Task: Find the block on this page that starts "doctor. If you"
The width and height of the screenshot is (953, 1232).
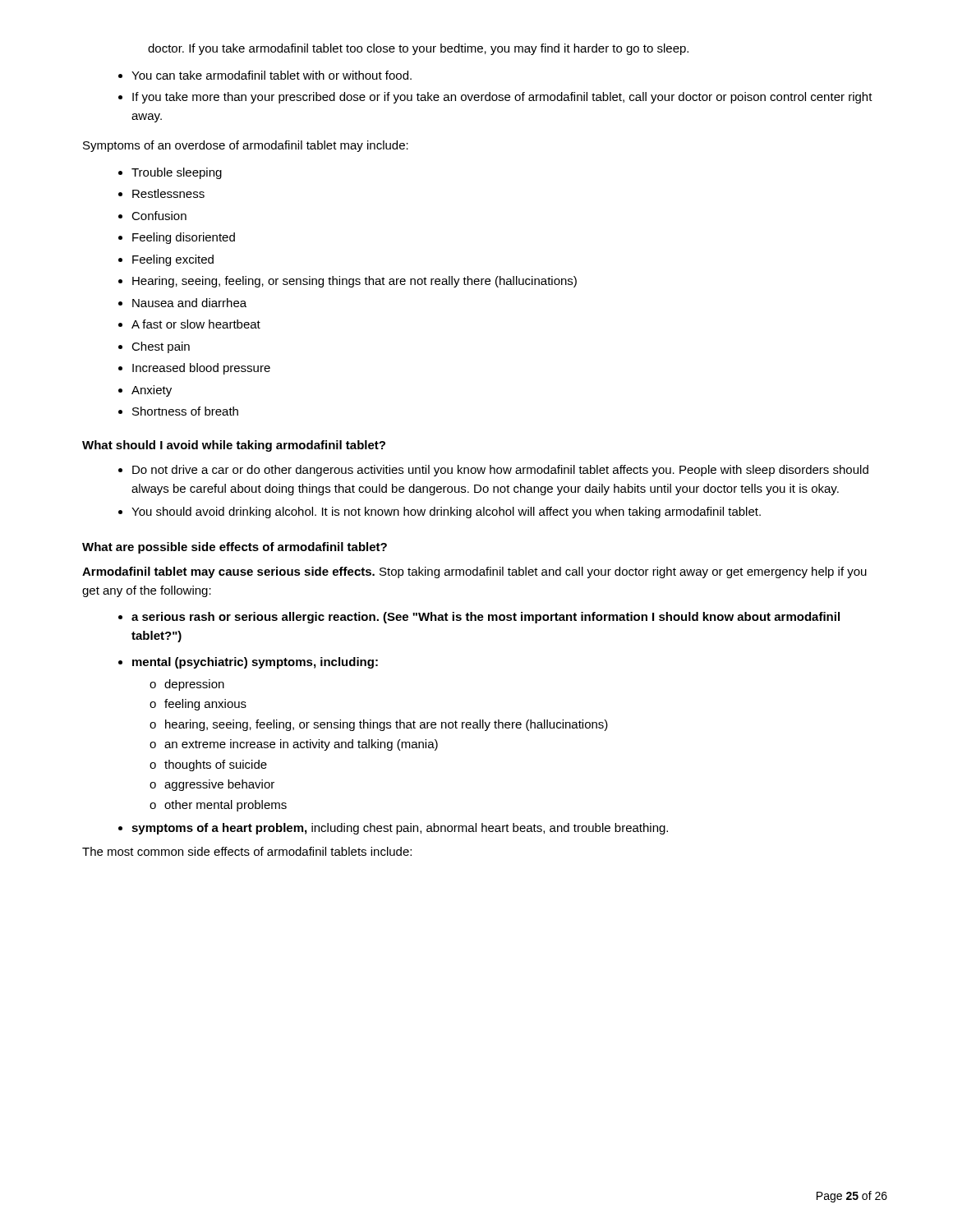Action: (419, 48)
